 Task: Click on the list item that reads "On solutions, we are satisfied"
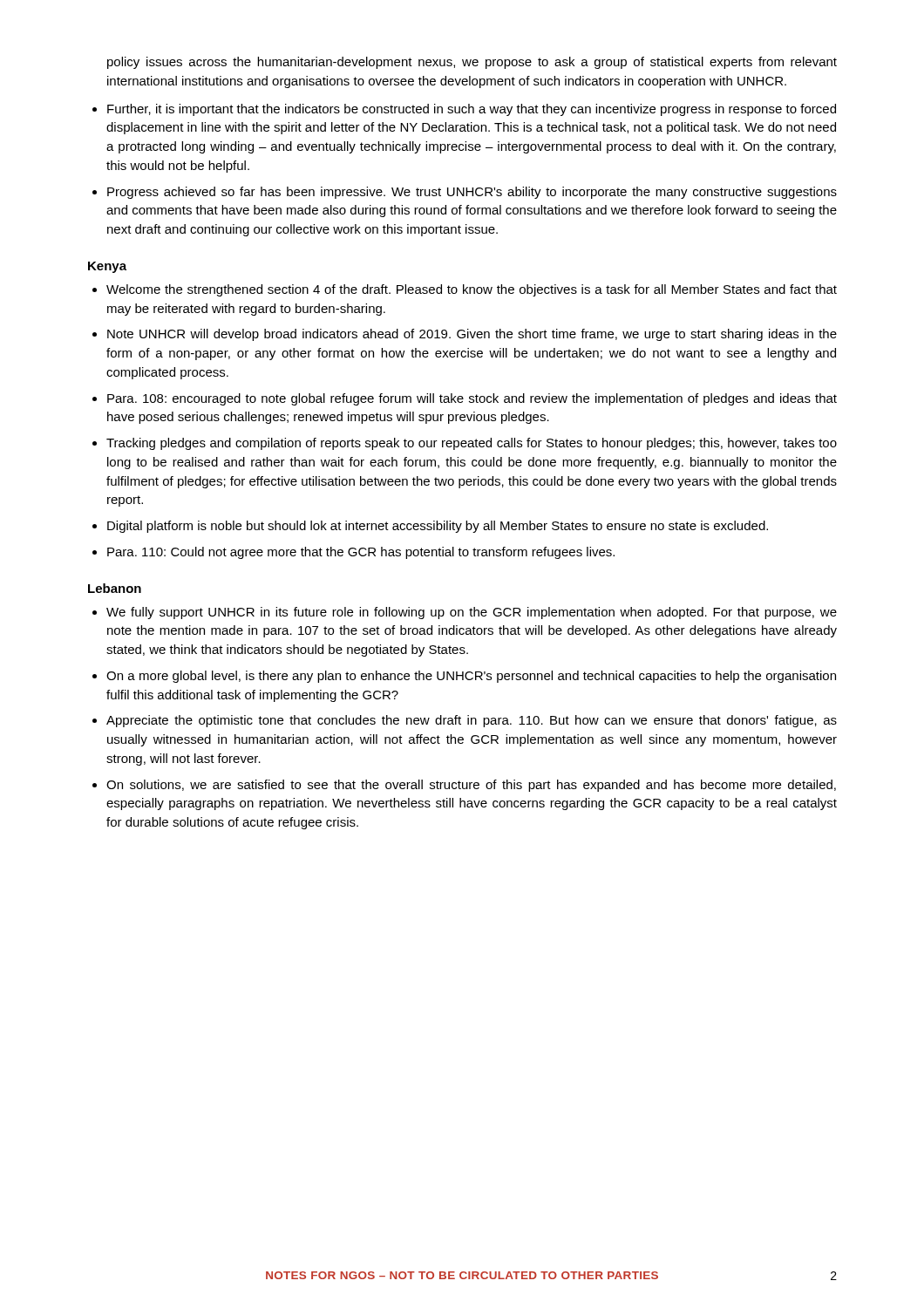[x=472, y=803]
